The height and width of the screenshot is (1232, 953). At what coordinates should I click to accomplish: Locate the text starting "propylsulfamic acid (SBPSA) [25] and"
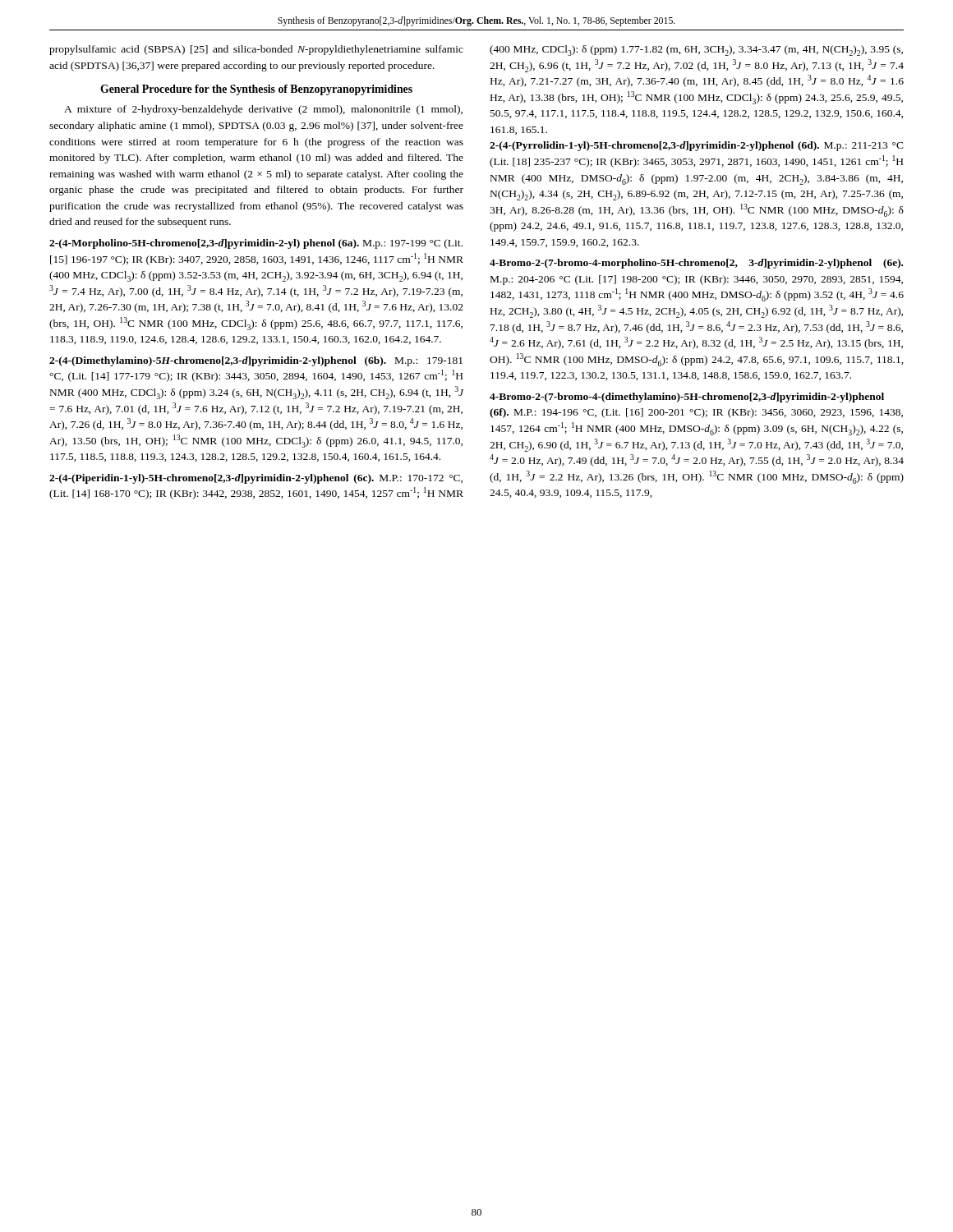coord(256,57)
